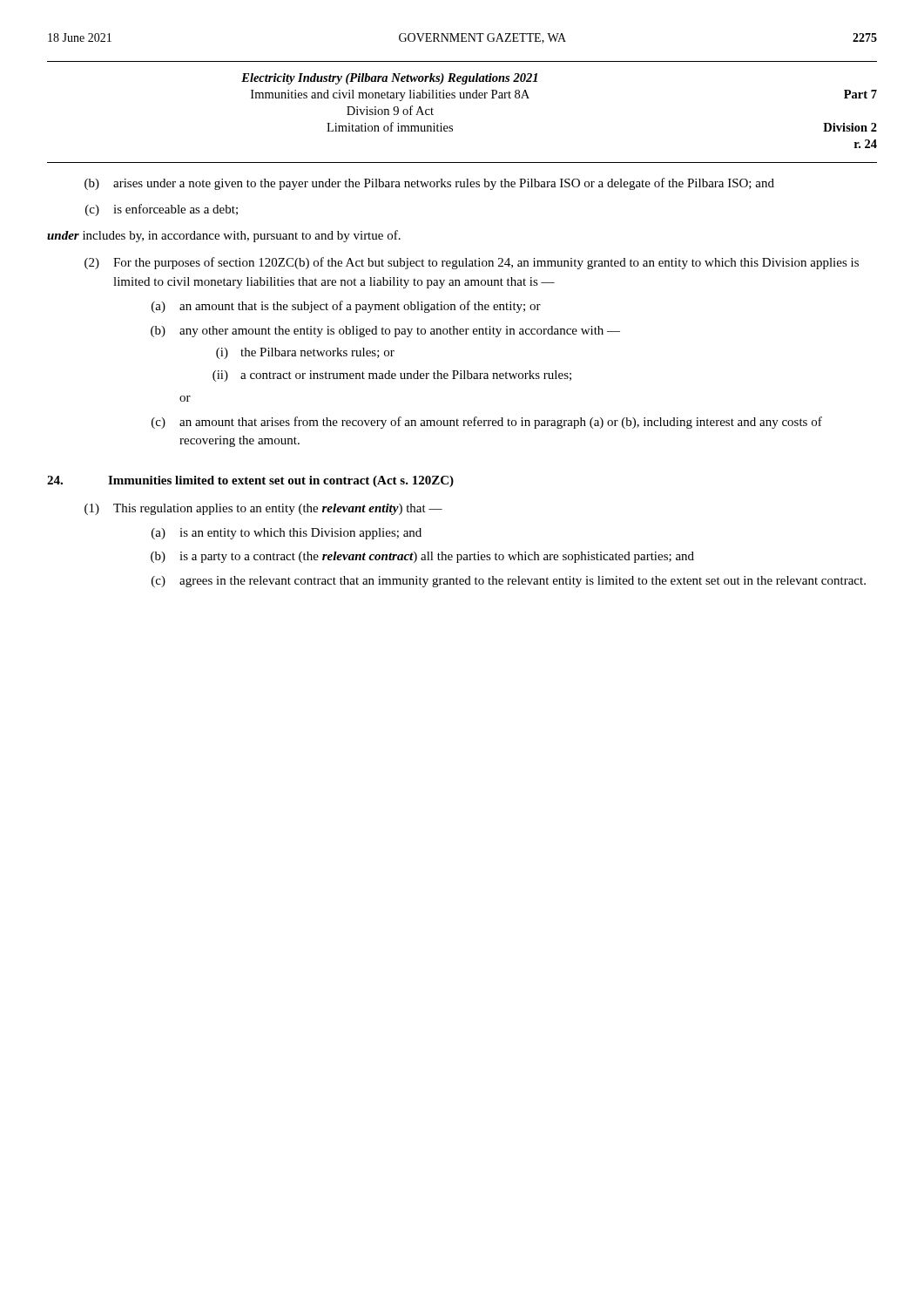Navigate to the block starting "24. Immunities limited to"
924x1307 pixels.
[x=462, y=481]
